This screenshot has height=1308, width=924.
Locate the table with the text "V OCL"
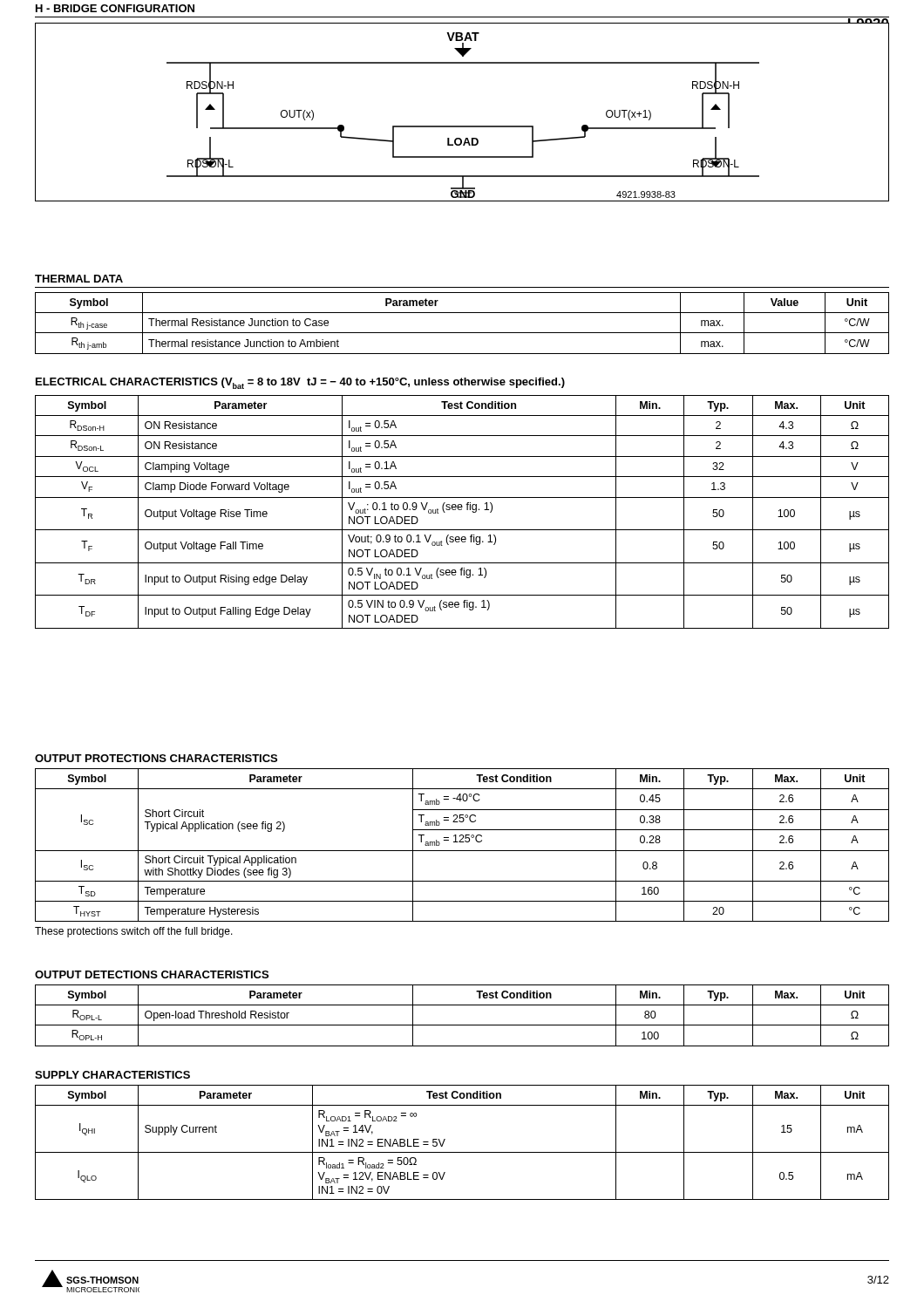[462, 511]
